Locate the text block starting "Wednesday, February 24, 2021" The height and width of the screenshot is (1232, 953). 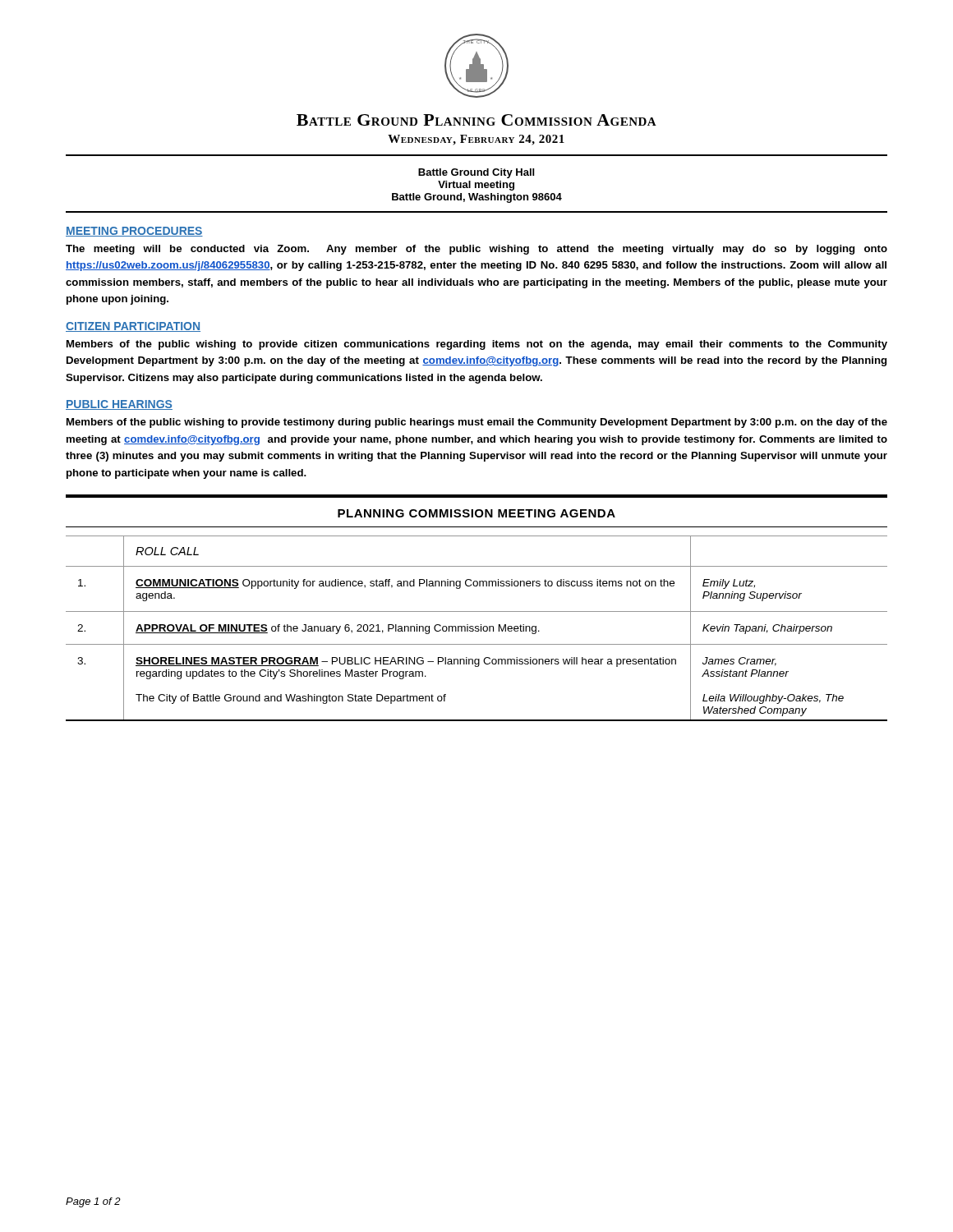[476, 139]
